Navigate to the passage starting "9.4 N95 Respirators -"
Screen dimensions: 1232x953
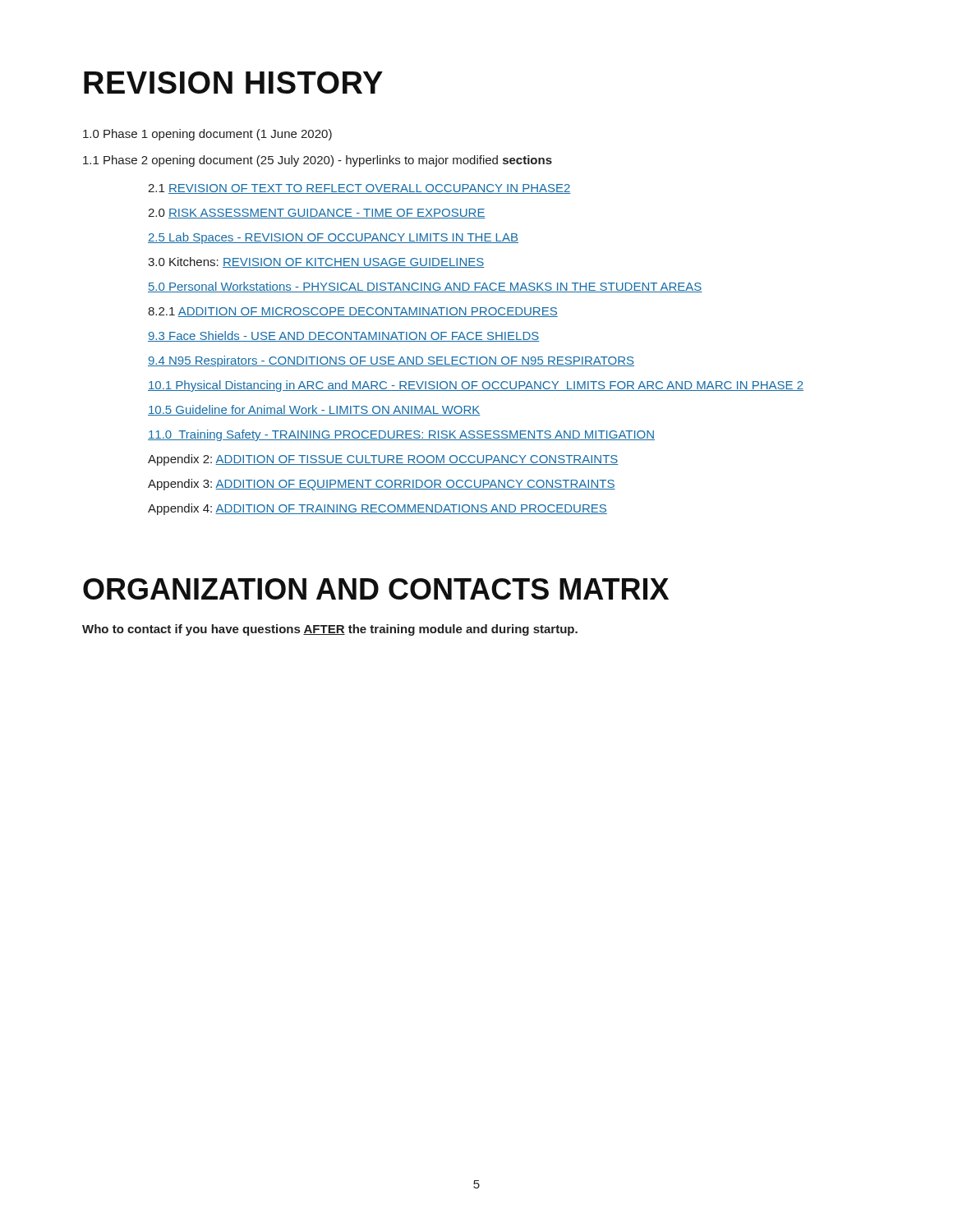(391, 360)
